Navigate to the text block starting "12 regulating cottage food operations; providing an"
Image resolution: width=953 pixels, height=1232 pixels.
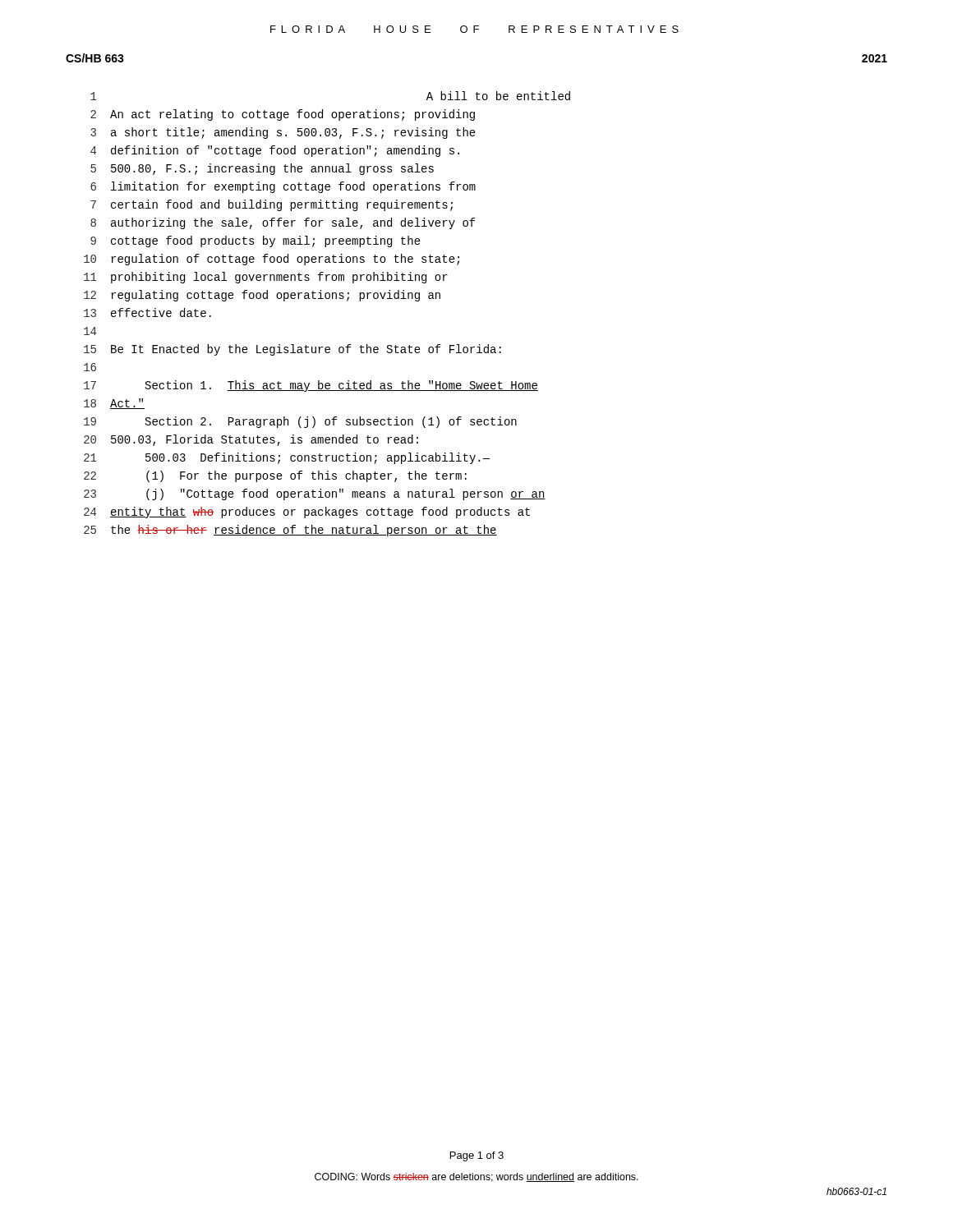click(x=262, y=296)
